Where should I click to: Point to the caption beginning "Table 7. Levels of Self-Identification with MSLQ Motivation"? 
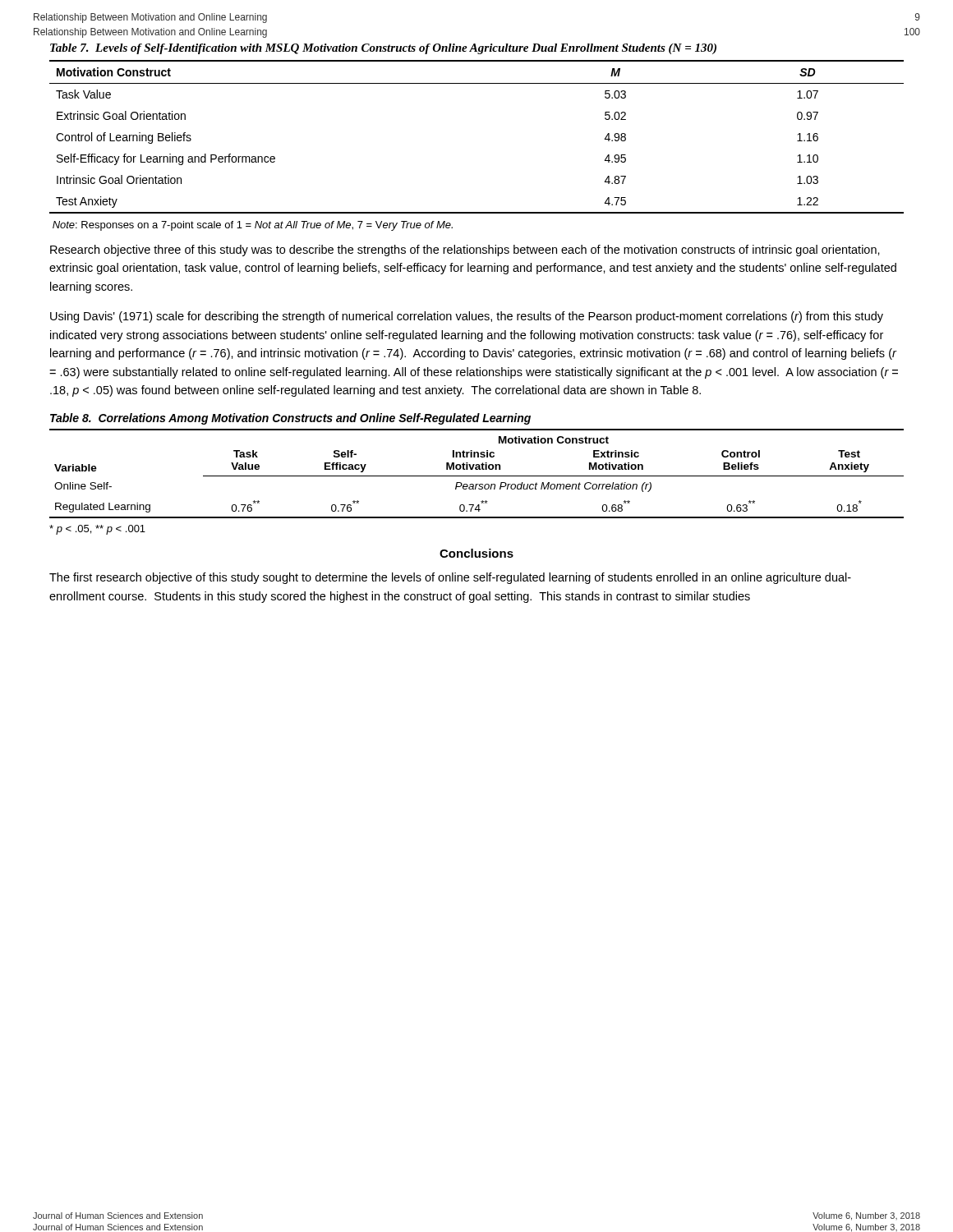pos(383,48)
